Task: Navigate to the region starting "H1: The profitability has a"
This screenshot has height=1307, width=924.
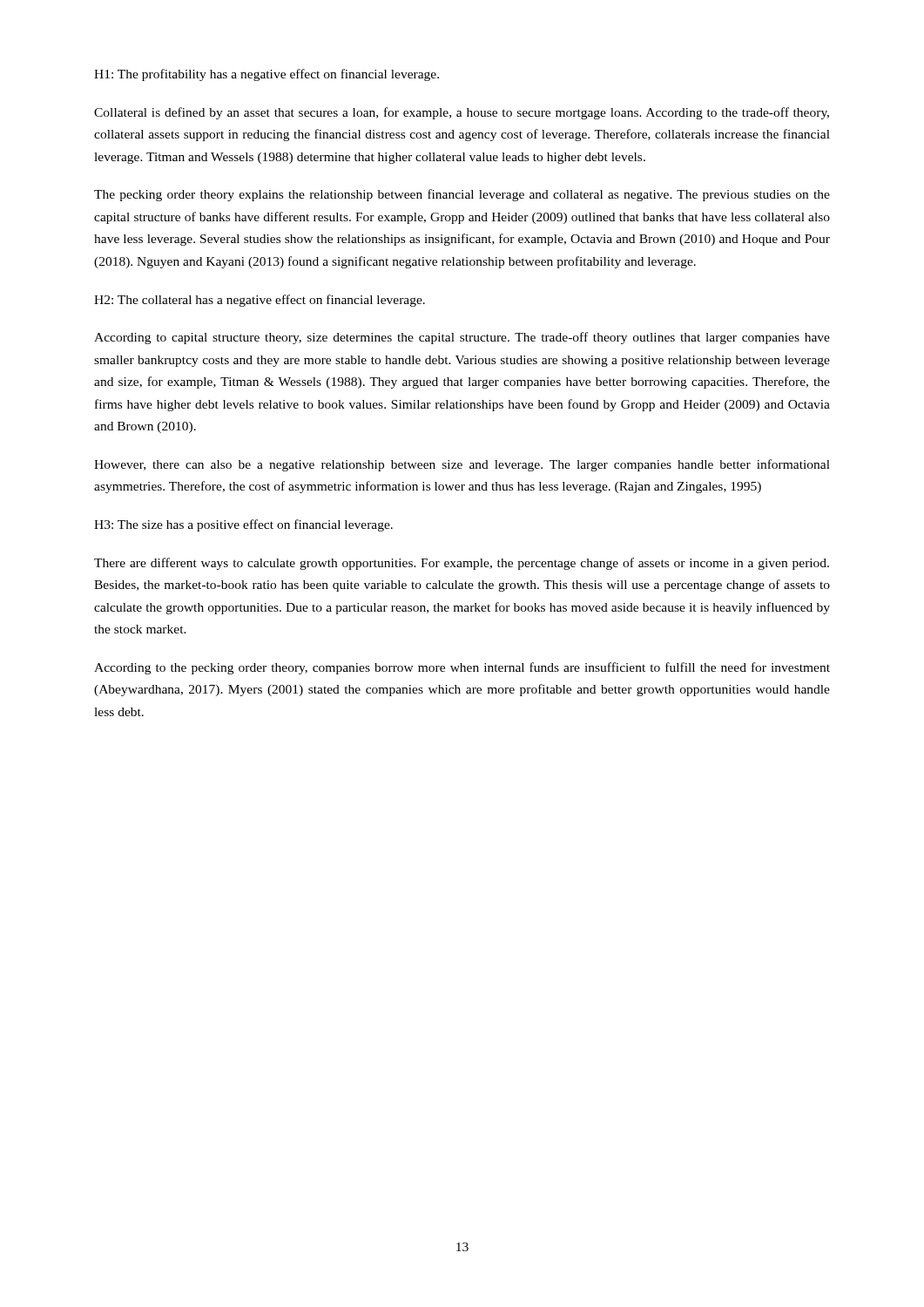Action: (x=267, y=74)
